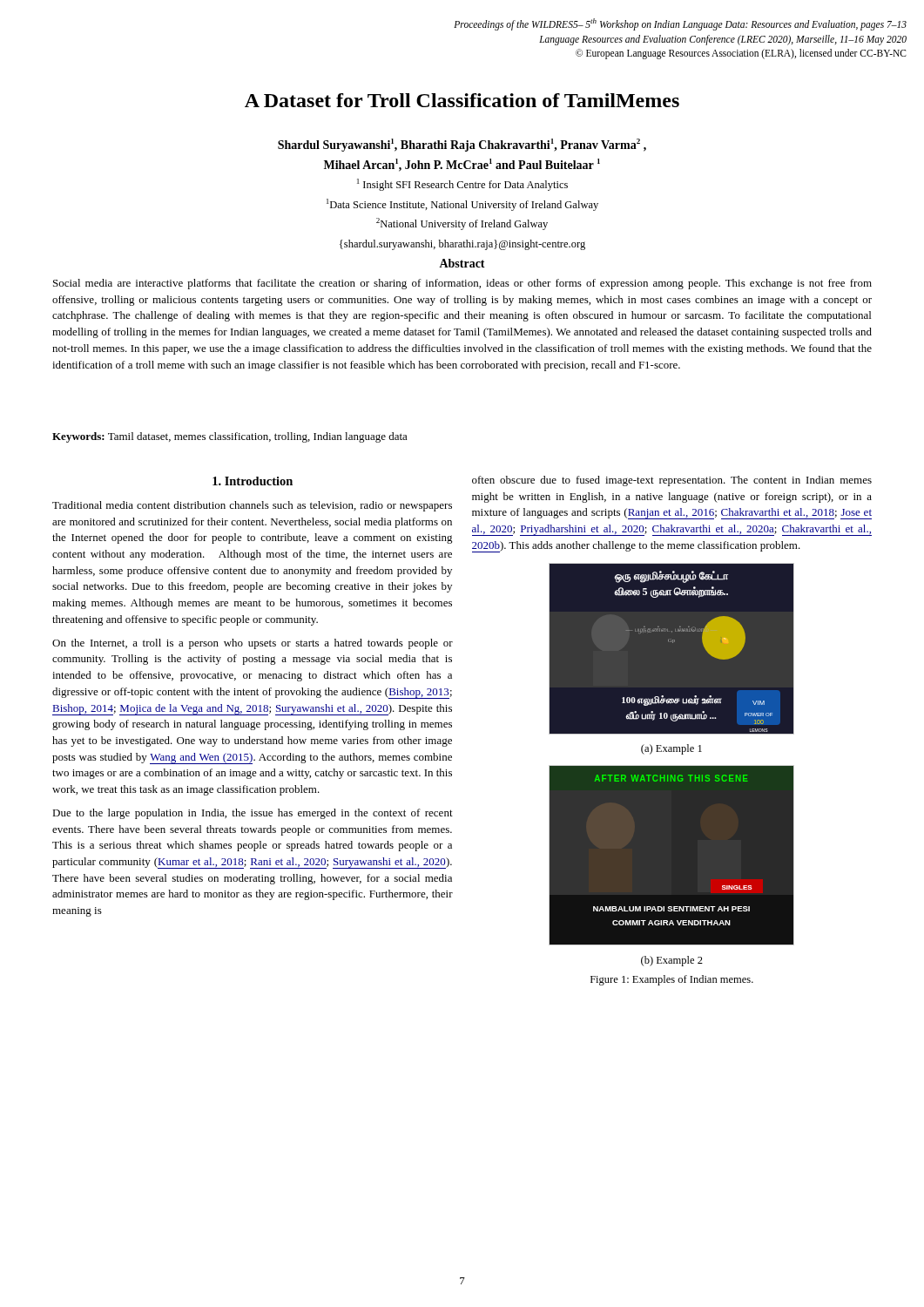The image size is (924, 1307).
Task: Find the element starting "often obscure due to fused image-text"
Action: coord(672,513)
